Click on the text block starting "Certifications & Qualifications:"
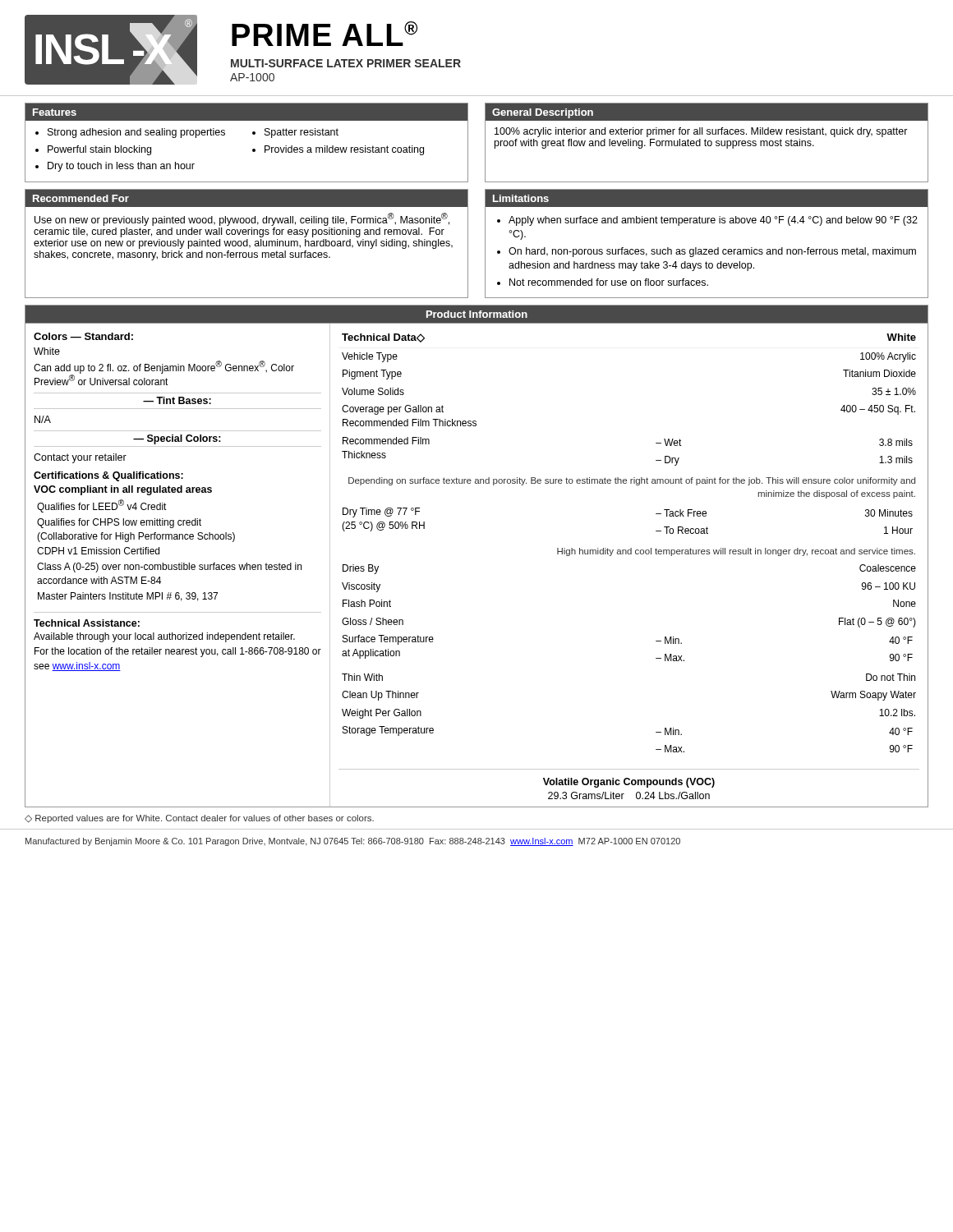953x1232 pixels. pos(109,476)
